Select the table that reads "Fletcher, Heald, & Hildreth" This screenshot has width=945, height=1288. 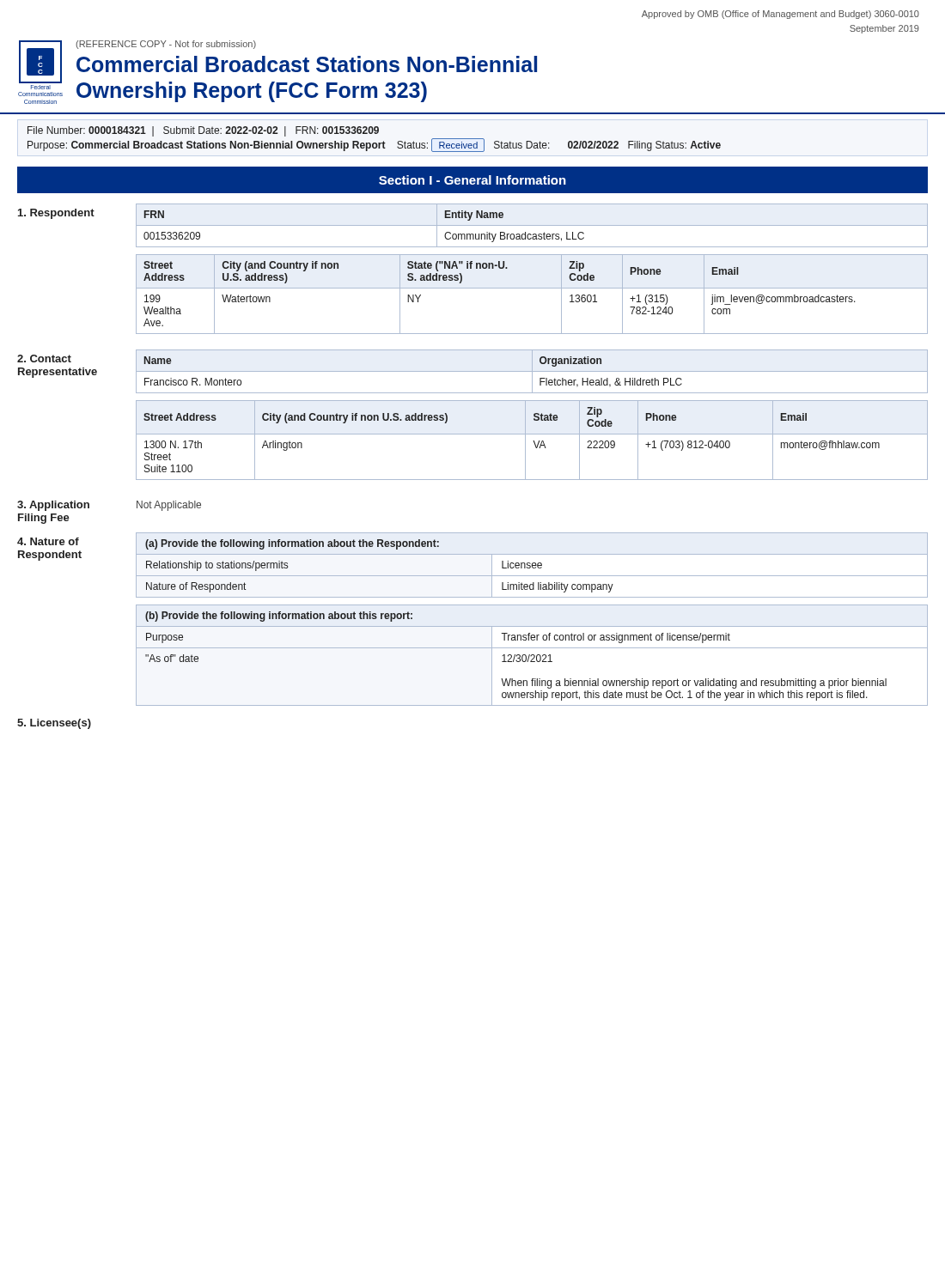pyautogui.click(x=532, y=371)
